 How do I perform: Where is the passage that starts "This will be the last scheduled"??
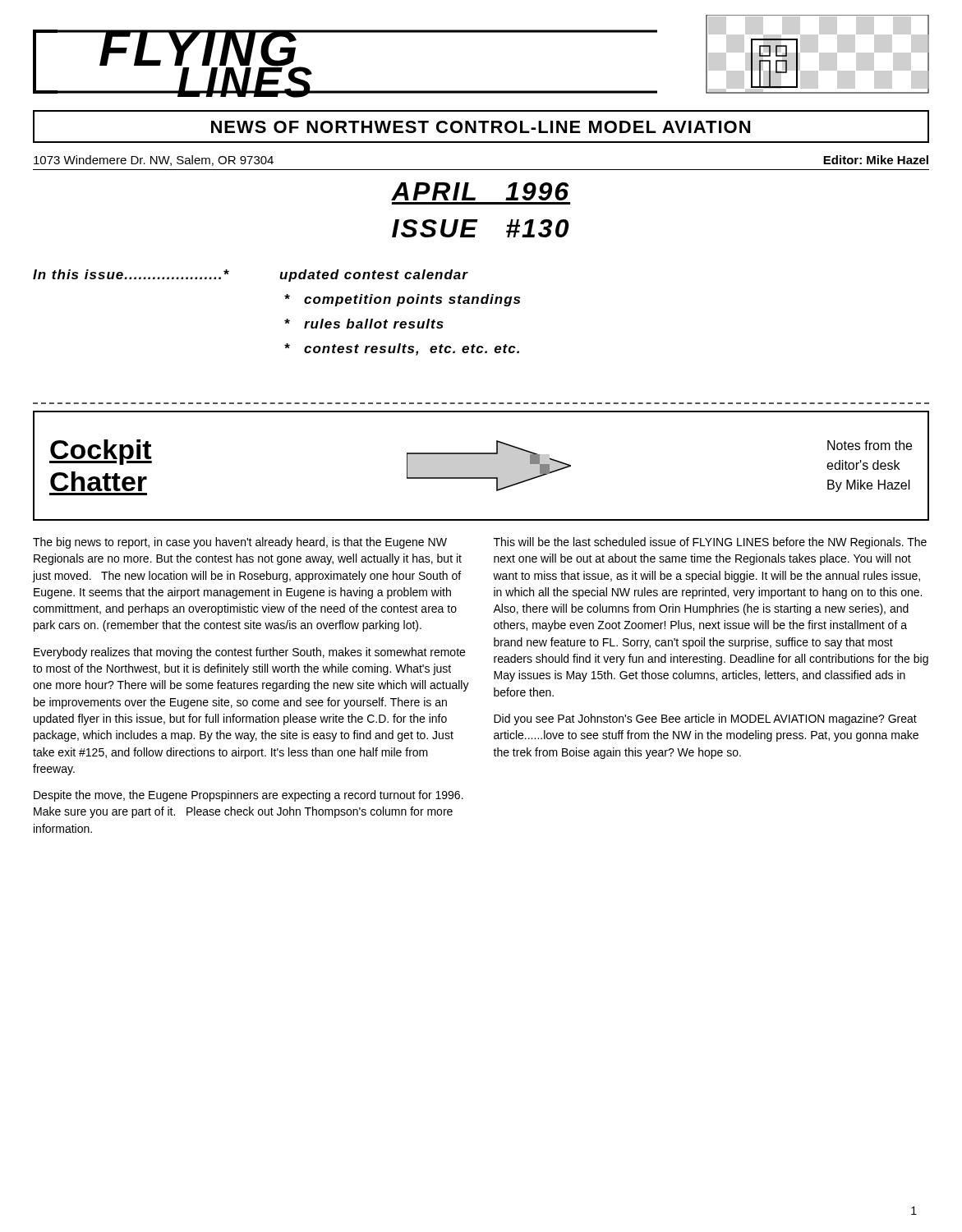pos(711,647)
